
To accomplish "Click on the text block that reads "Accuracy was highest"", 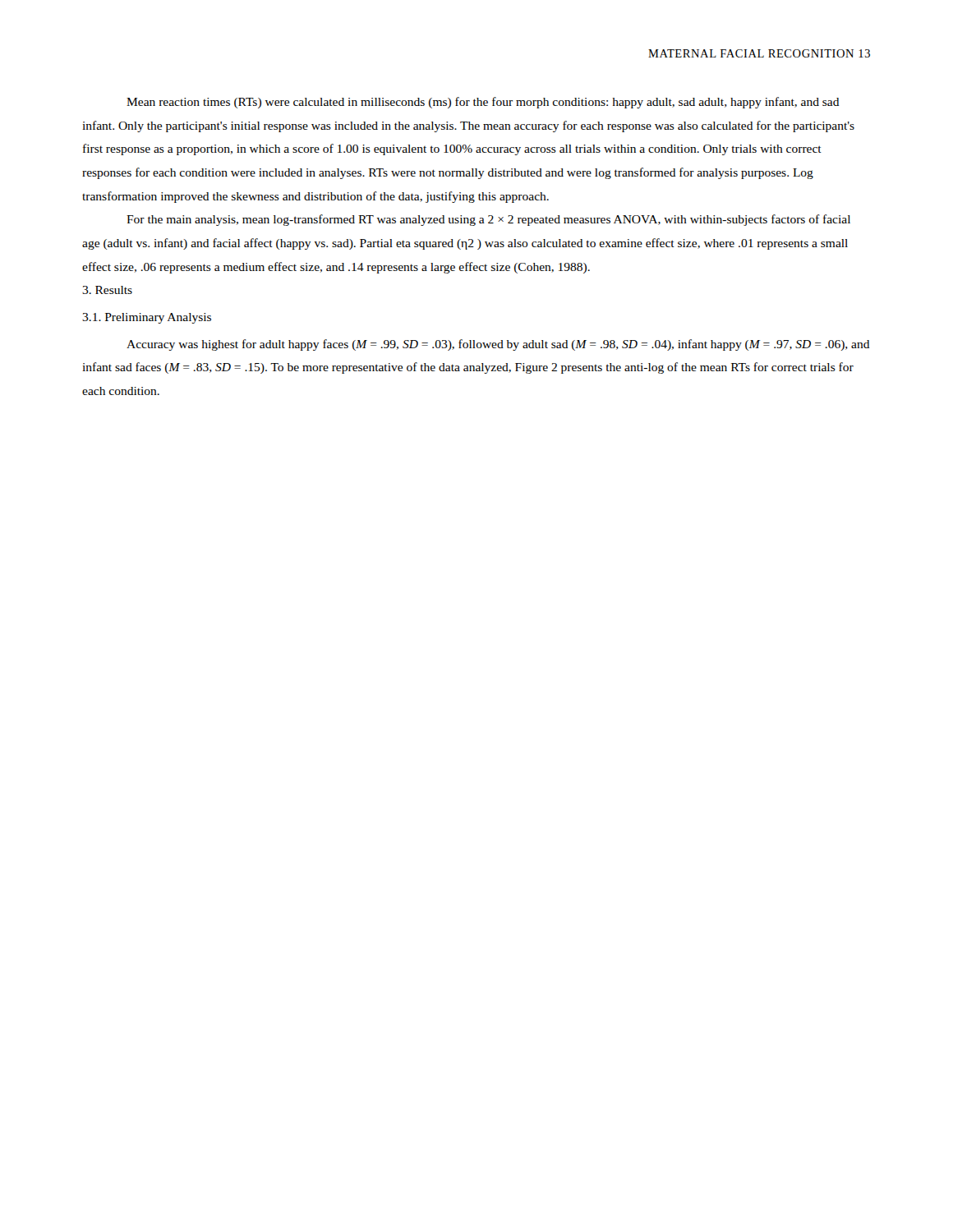I will 476,367.
